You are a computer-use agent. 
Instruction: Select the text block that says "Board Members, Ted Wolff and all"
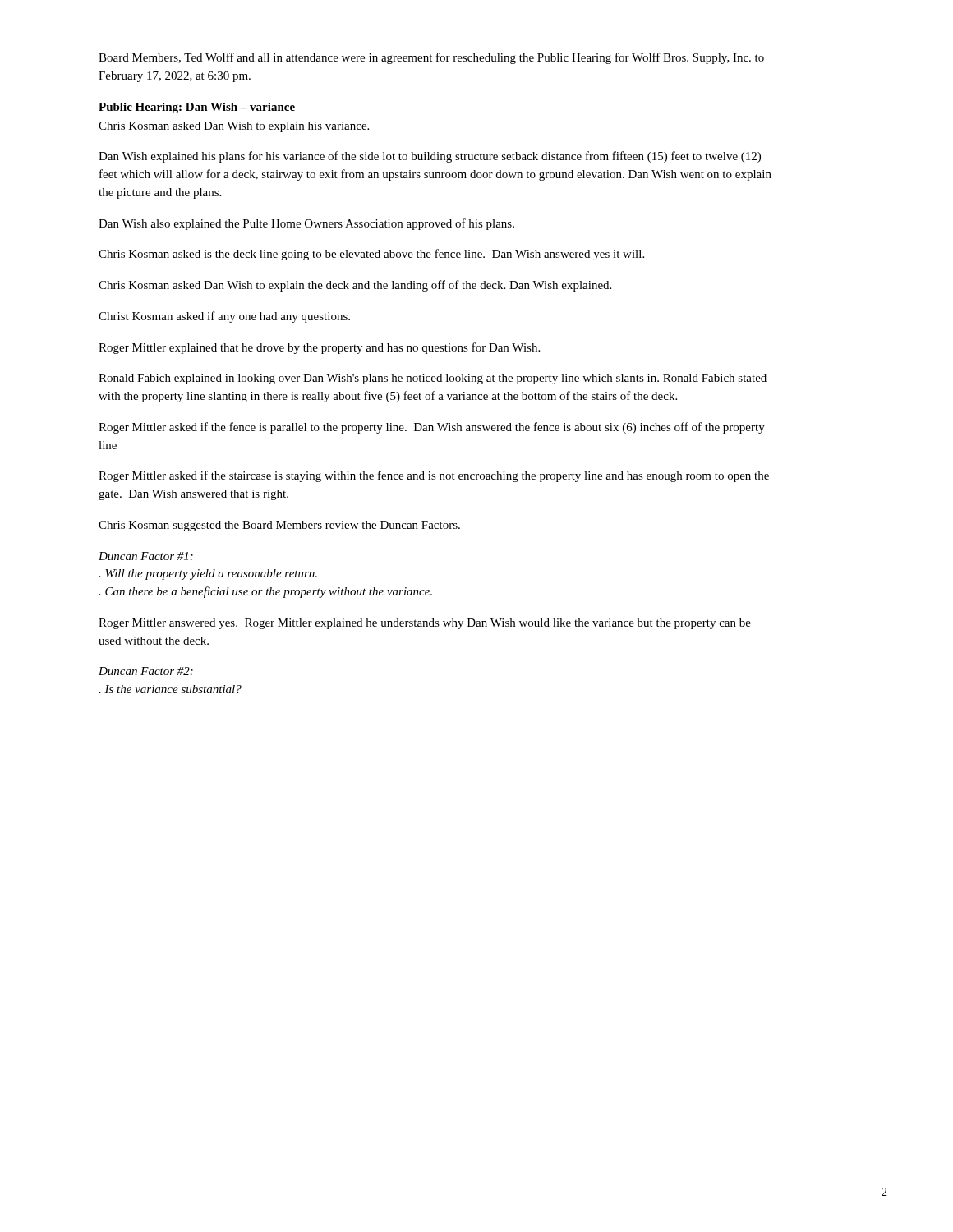[x=431, y=66]
